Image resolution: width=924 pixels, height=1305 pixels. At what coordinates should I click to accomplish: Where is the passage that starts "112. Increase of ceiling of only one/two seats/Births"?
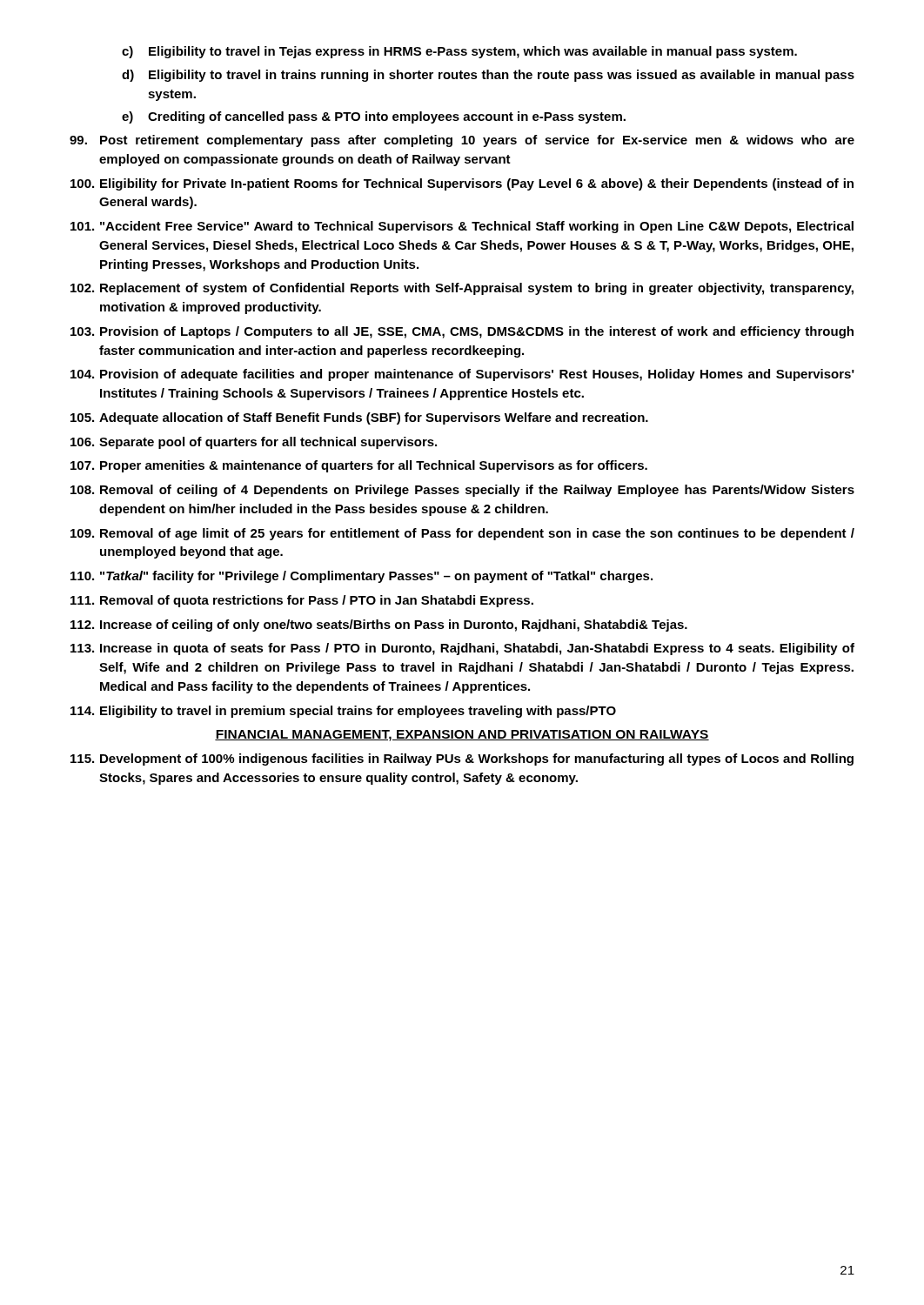coord(462,624)
